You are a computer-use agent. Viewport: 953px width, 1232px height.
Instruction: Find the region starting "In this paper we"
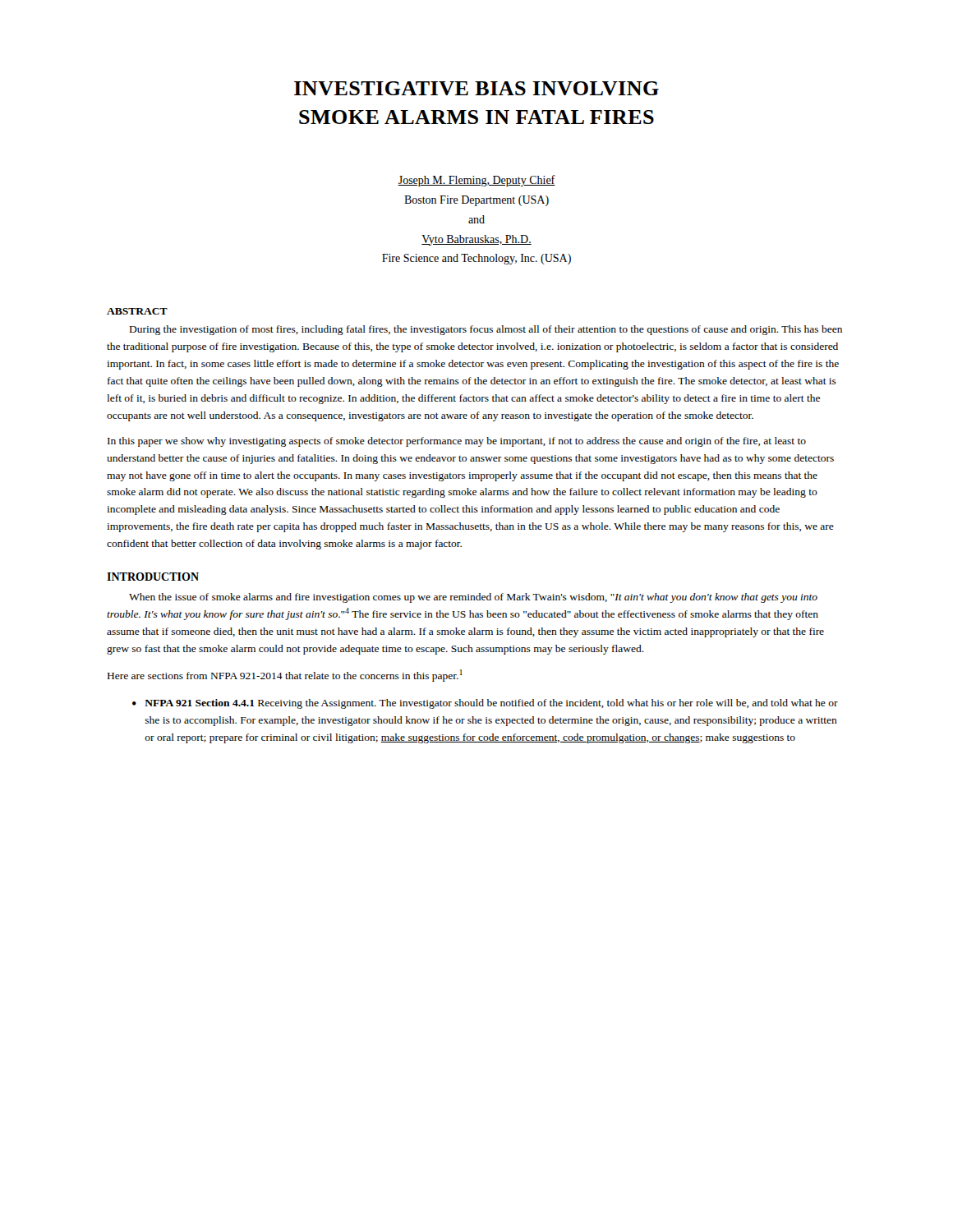(x=470, y=492)
